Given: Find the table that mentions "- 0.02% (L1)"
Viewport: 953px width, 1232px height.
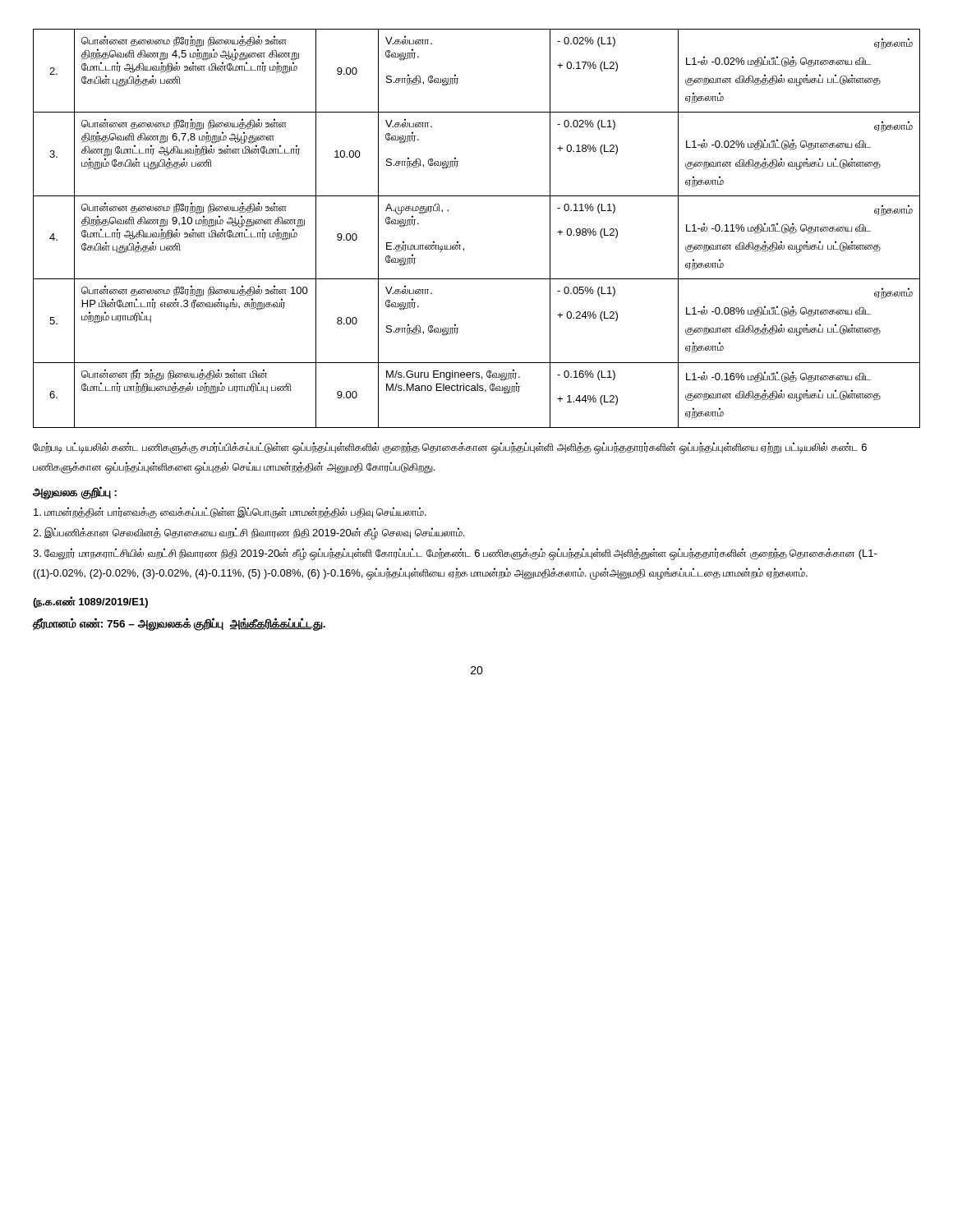Looking at the screenshot, I should tap(476, 228).
